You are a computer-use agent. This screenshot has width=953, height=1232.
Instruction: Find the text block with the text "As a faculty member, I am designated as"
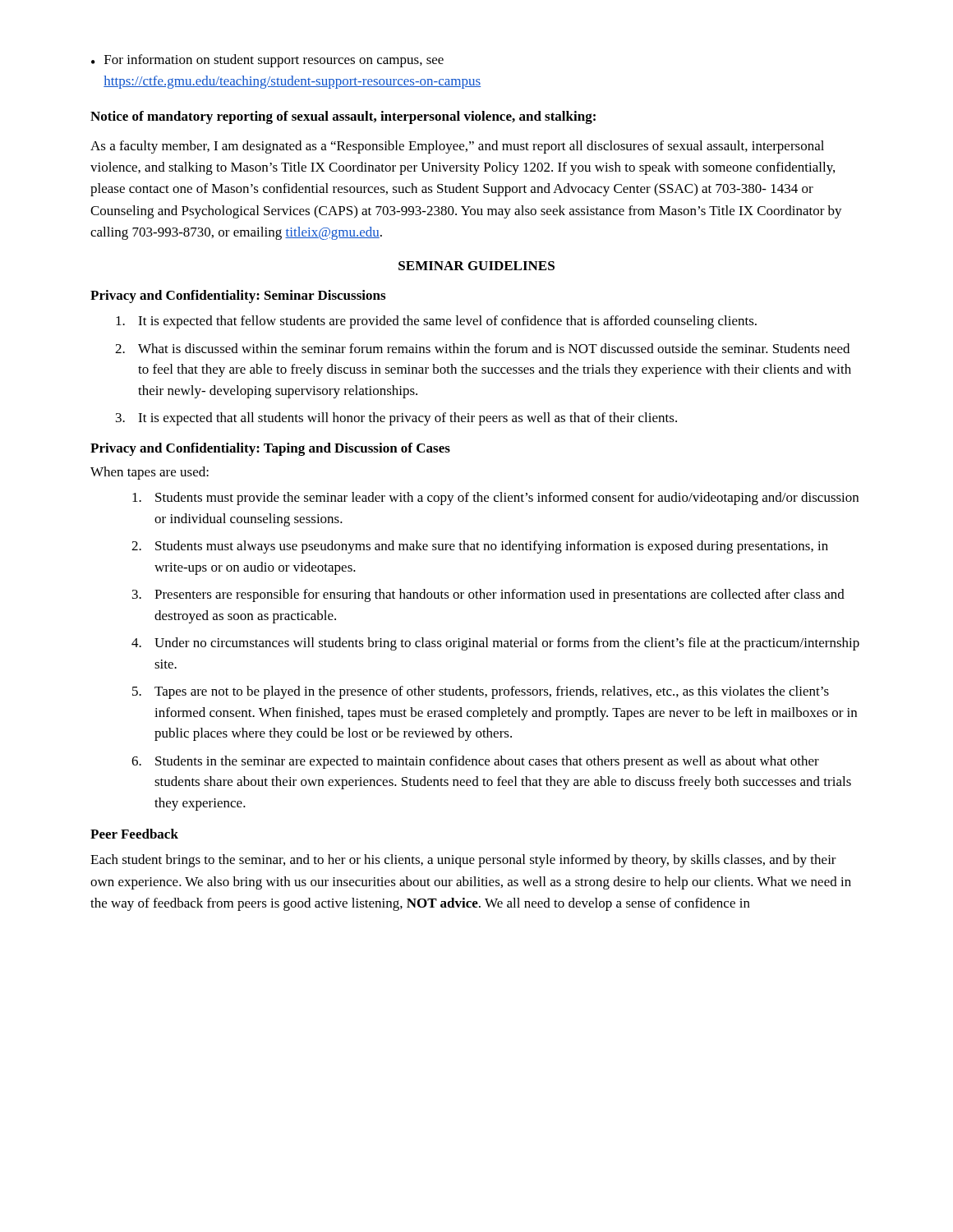[x=466, y=189]
